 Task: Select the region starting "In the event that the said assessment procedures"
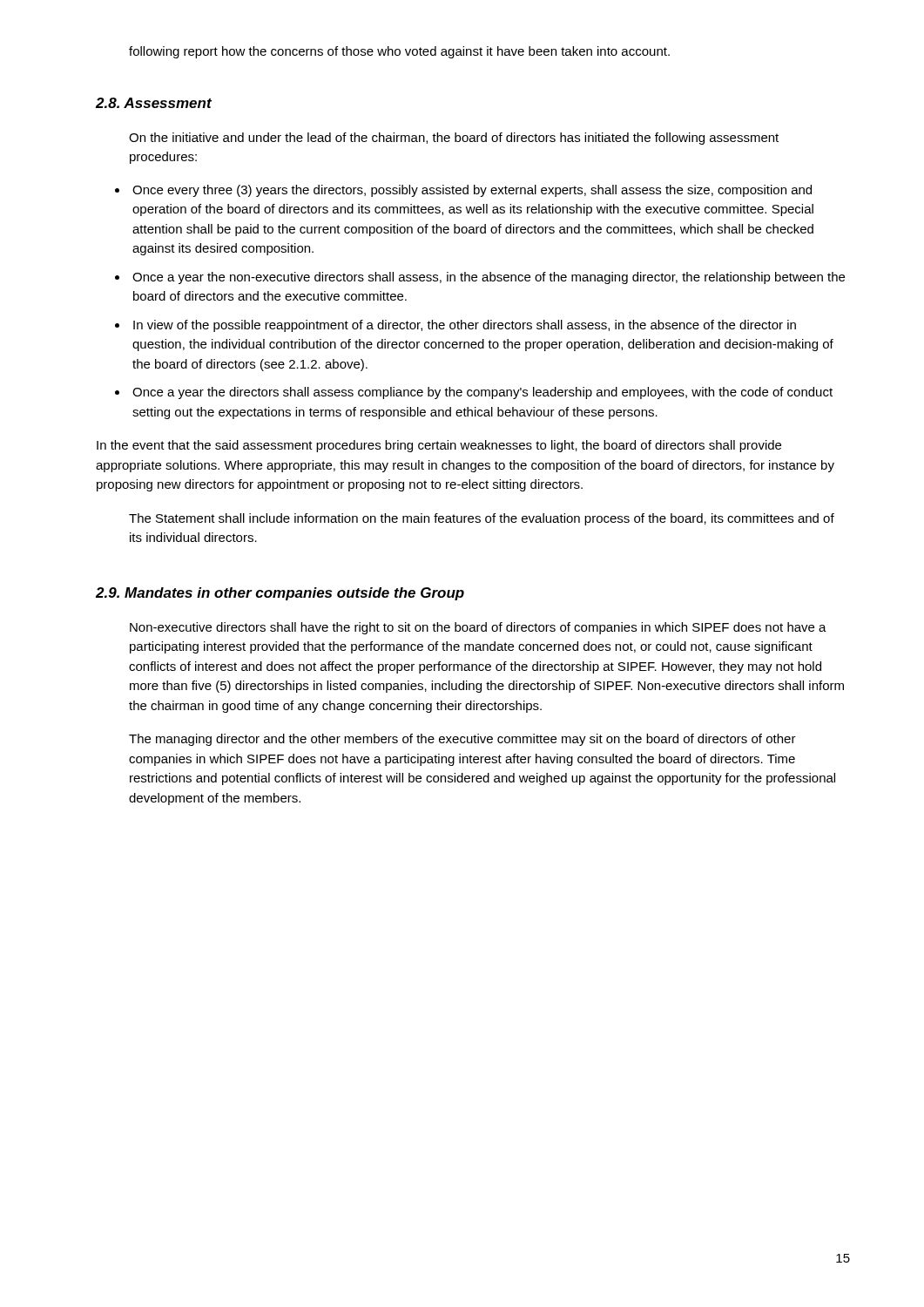tap(465, 464)
